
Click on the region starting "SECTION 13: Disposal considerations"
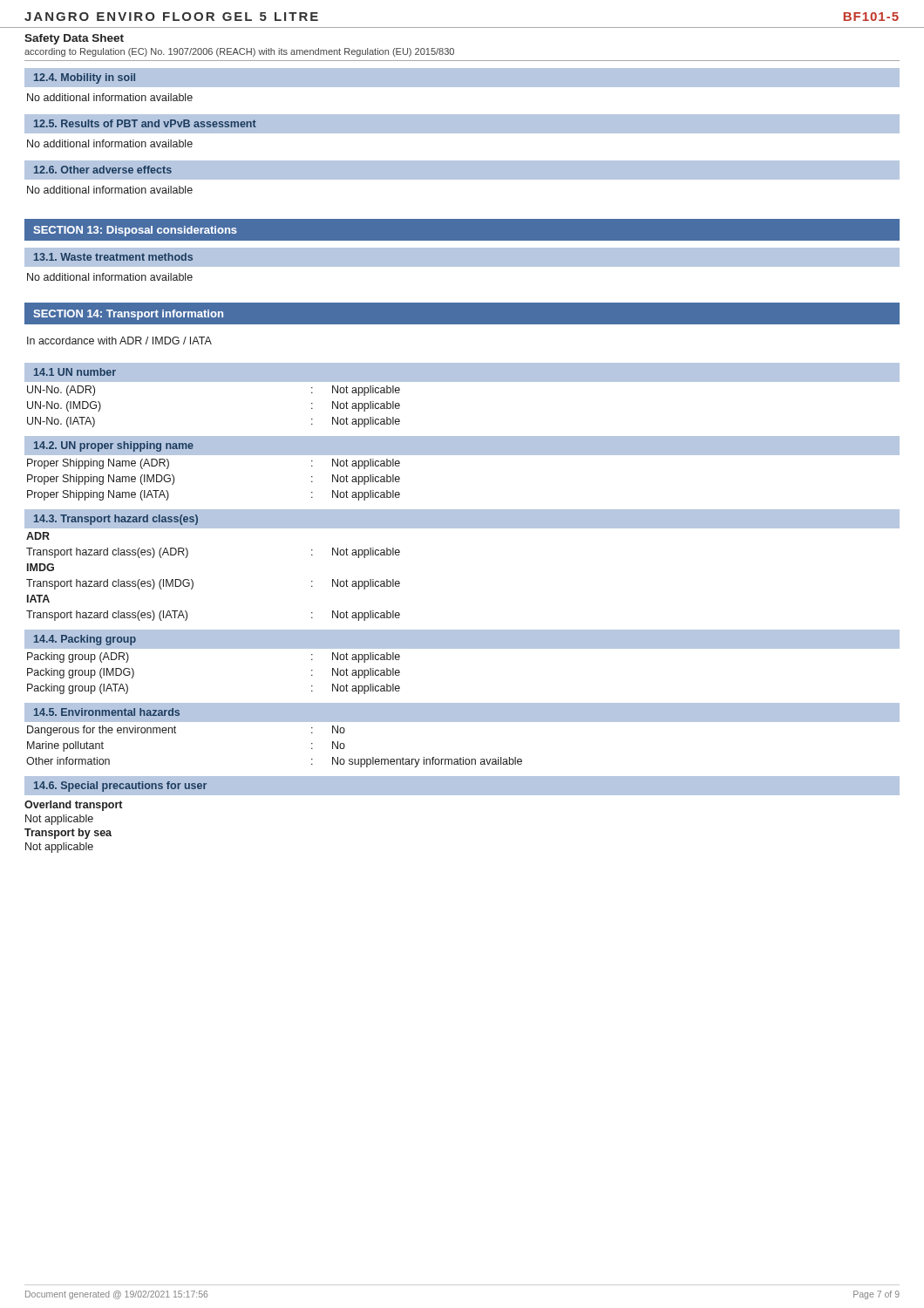(135, 230)
